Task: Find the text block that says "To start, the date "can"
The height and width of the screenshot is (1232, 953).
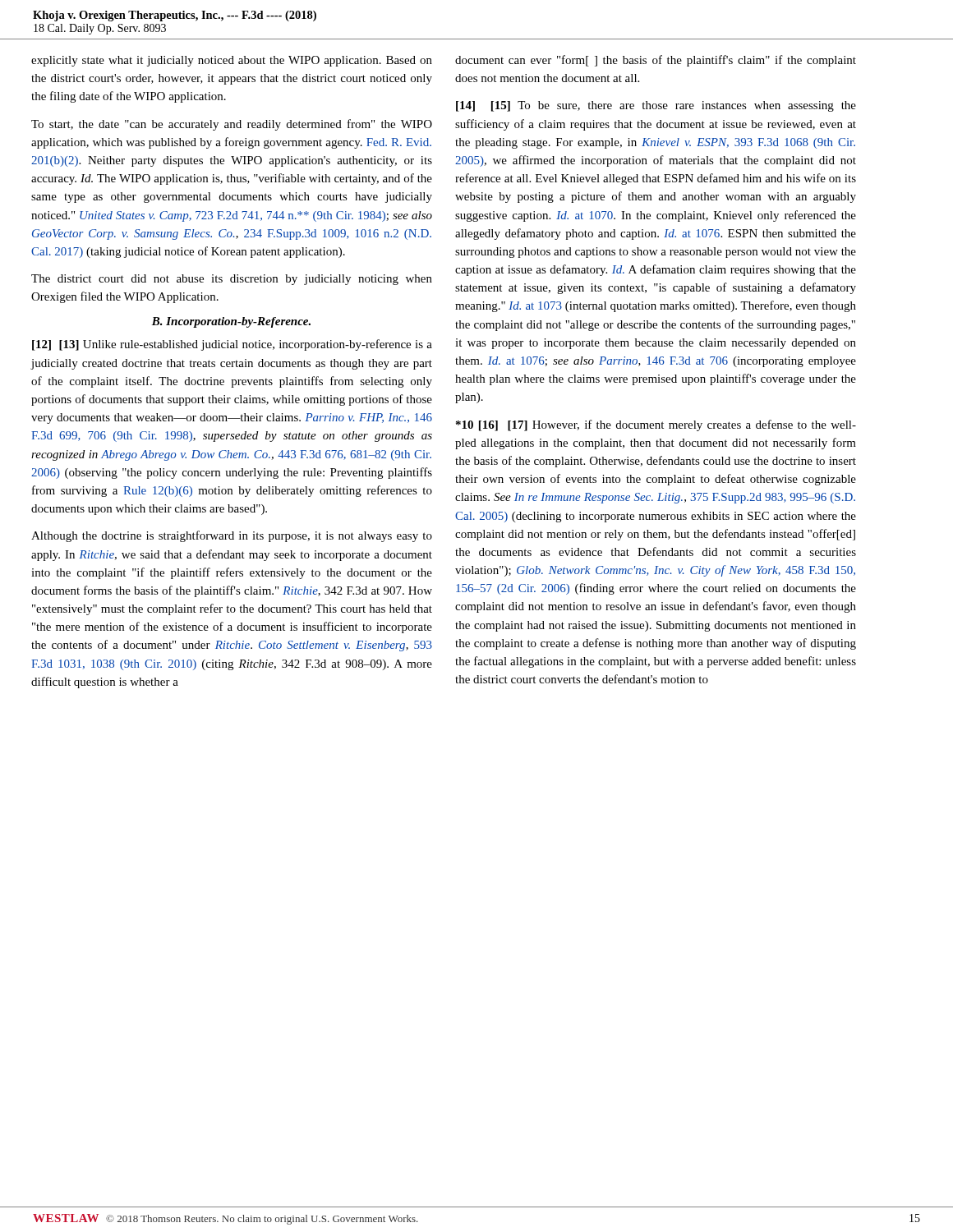Action: point(232,188)
